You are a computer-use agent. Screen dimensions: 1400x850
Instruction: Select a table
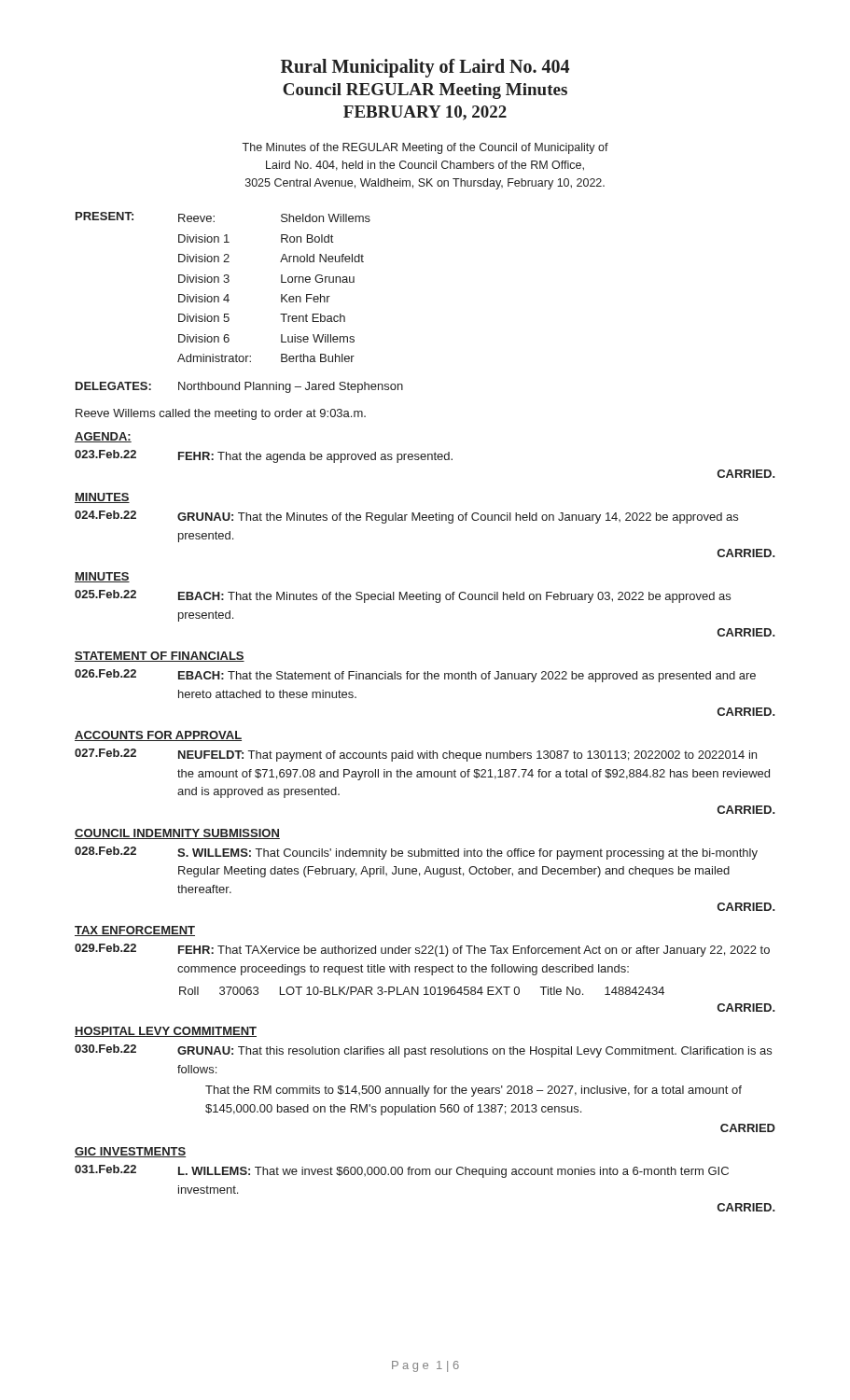pos(476,991)
